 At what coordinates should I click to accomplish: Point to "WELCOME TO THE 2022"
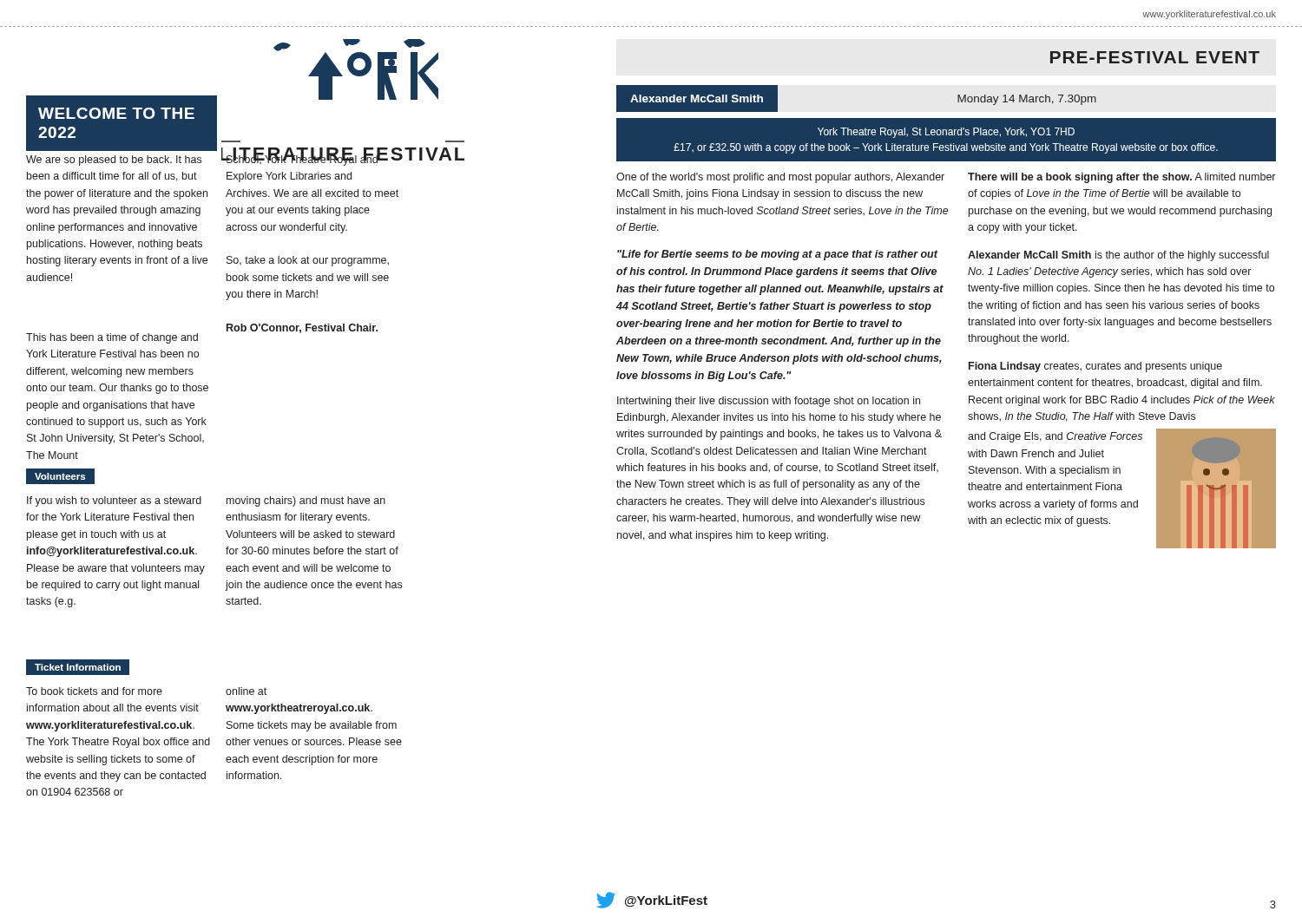point(117,123)
